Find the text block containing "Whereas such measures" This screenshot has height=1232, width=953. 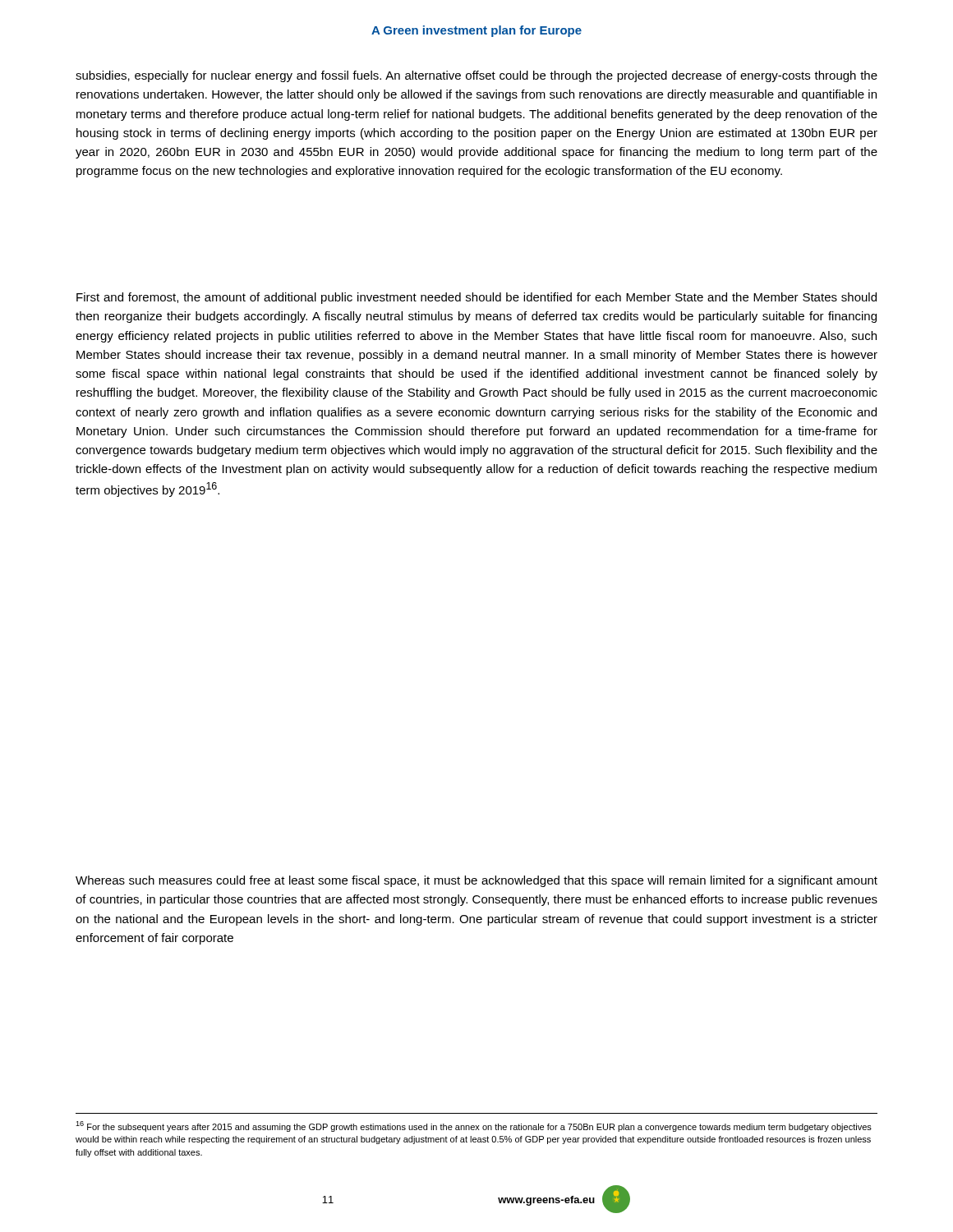pos(476,909)
